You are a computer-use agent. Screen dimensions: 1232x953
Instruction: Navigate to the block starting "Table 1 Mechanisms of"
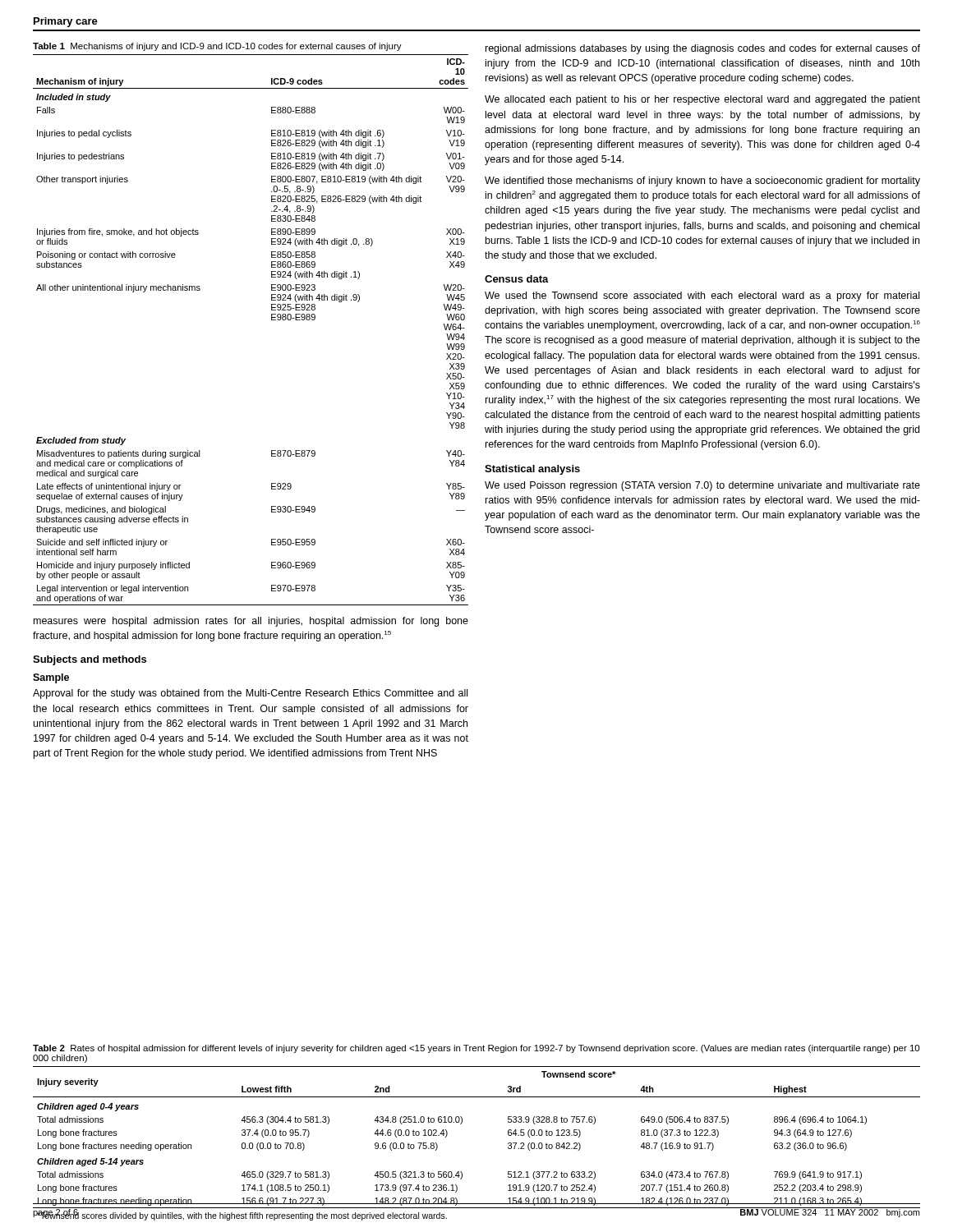[x=217, y=46]
